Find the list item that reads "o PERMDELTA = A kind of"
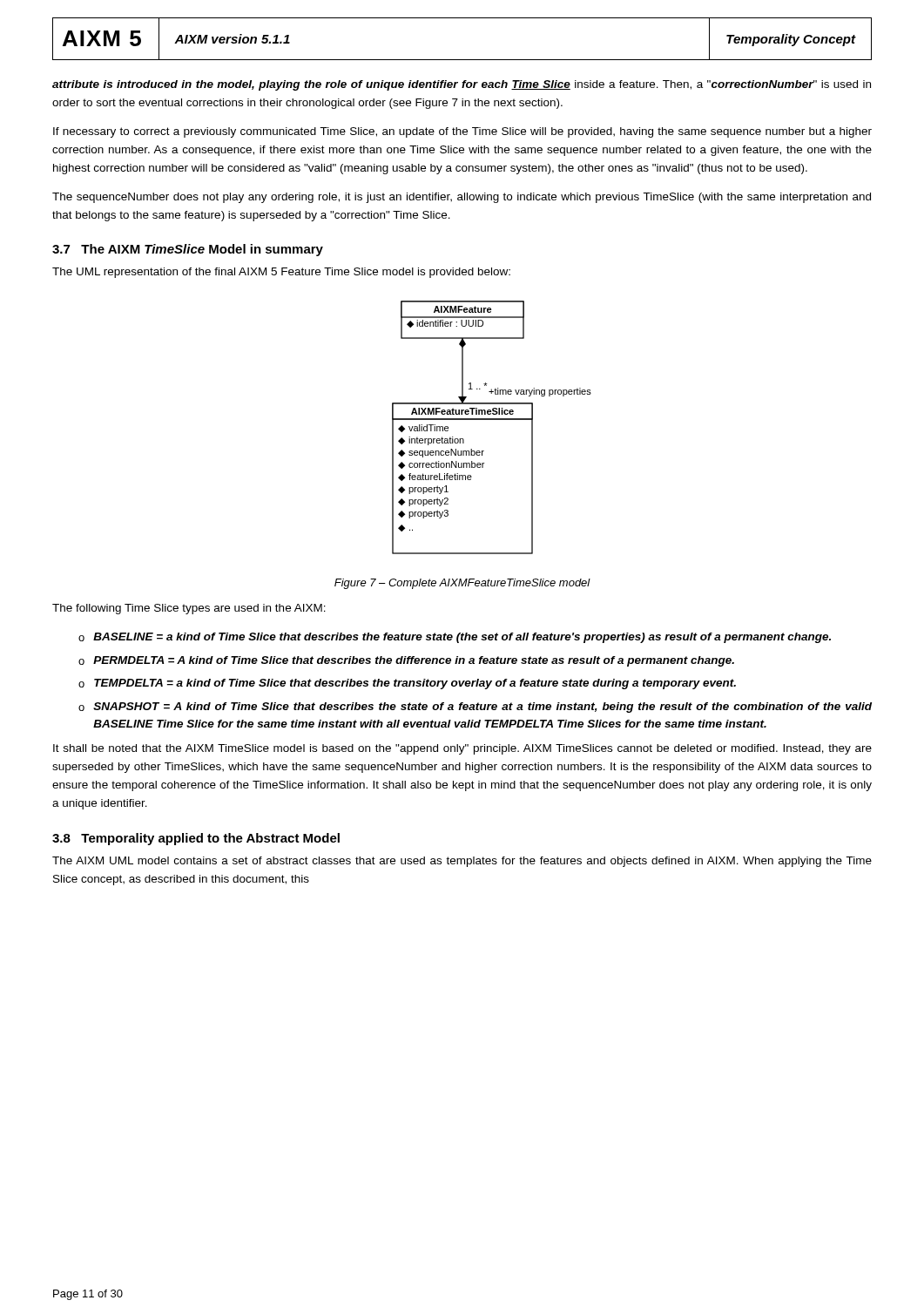924x1307 pixels. point(407,660)
